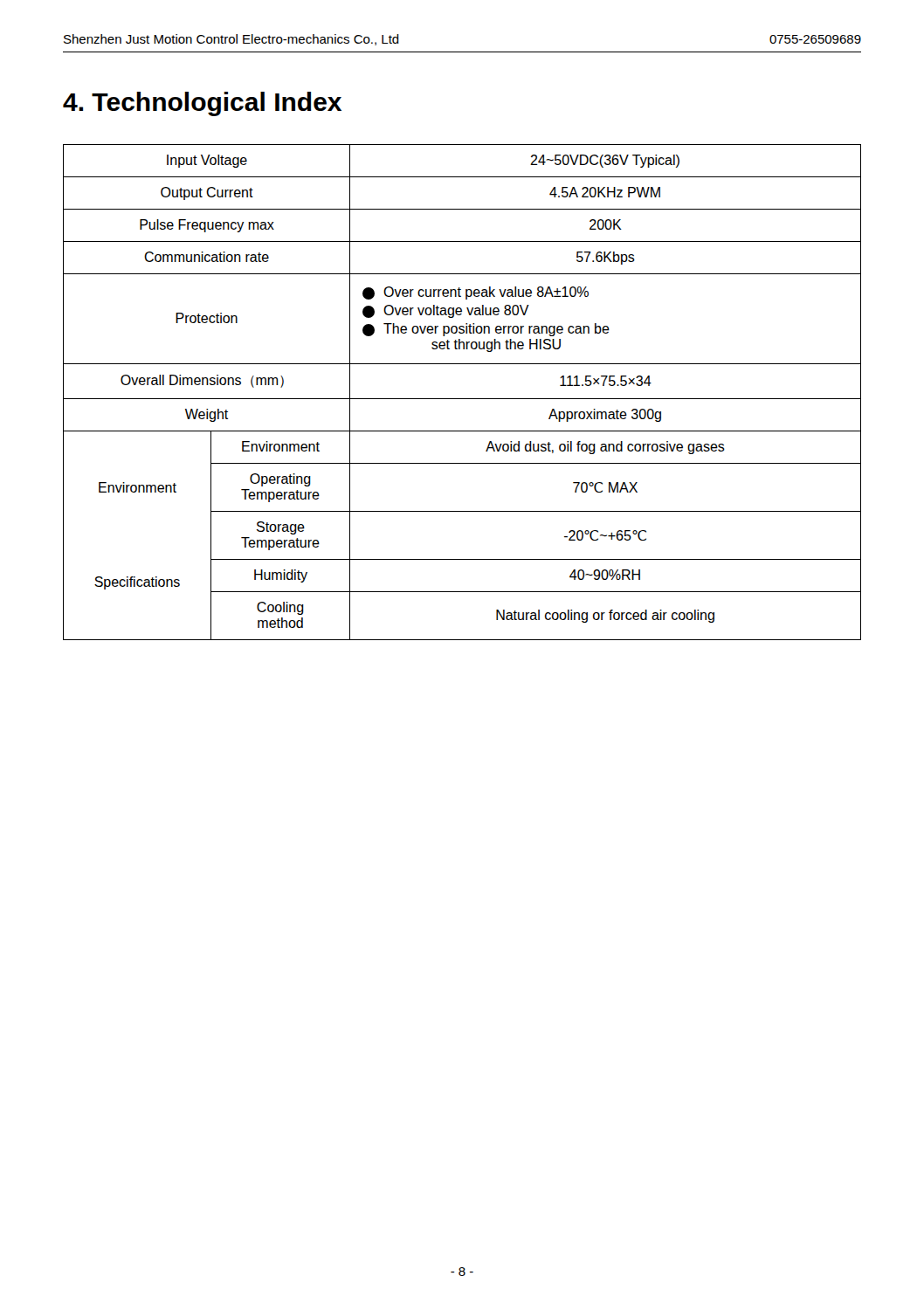
Task: Click on the table containing "Operating Temperature"
Action: pyautogui.click(x=462, y=392)
